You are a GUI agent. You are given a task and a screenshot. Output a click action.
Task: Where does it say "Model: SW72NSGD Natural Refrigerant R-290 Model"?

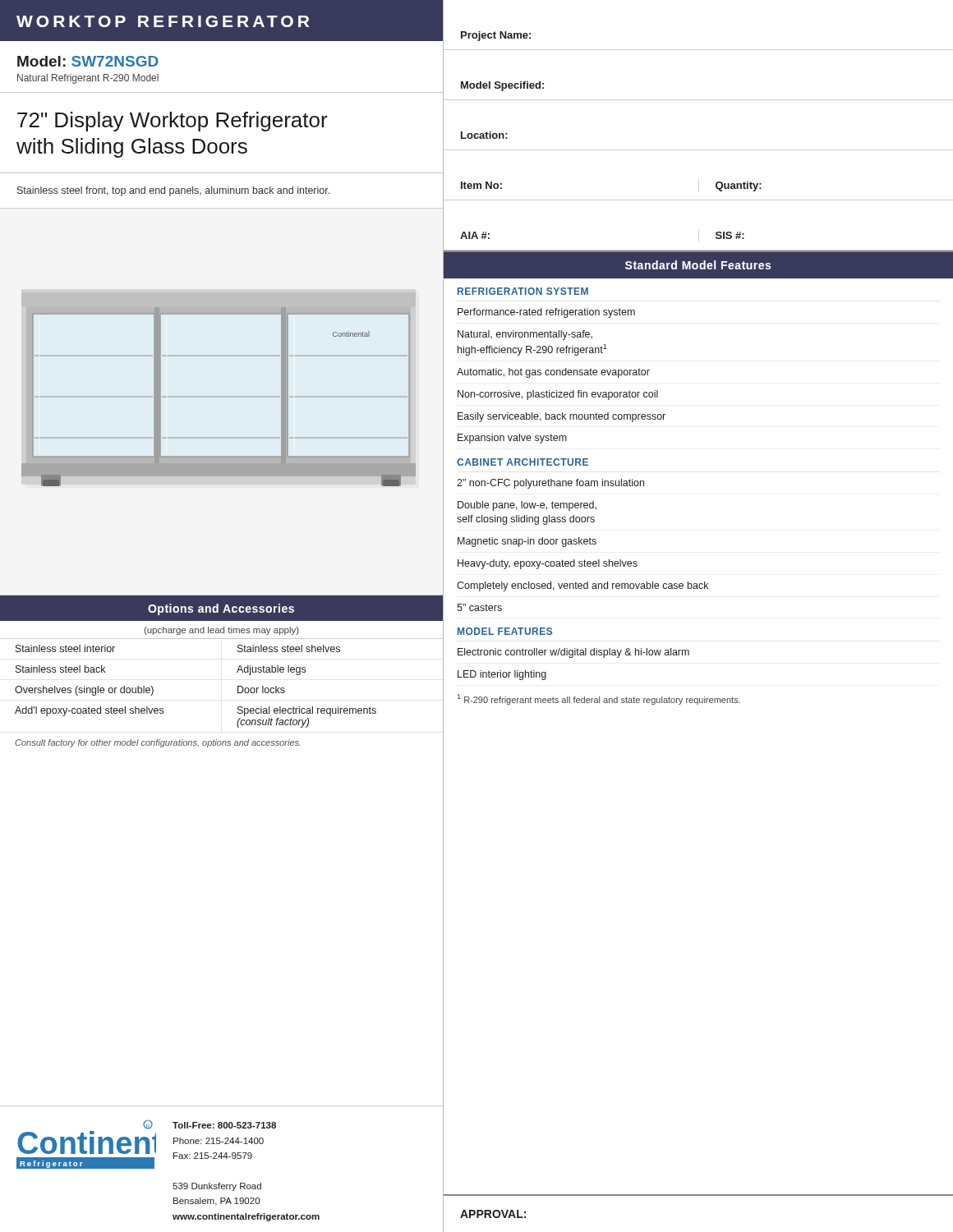point(88,61)
